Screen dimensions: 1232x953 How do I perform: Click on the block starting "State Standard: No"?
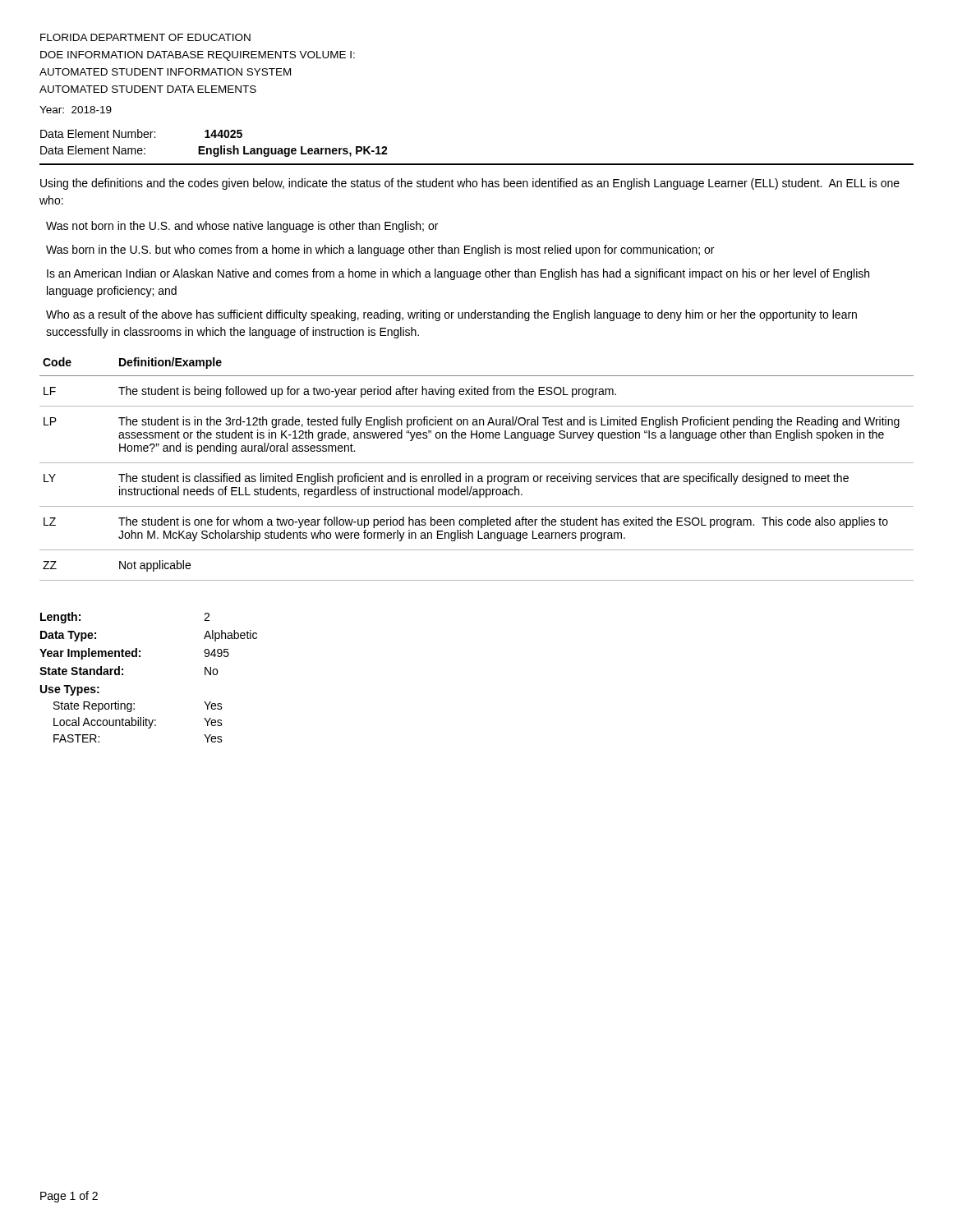pos(129,671)
